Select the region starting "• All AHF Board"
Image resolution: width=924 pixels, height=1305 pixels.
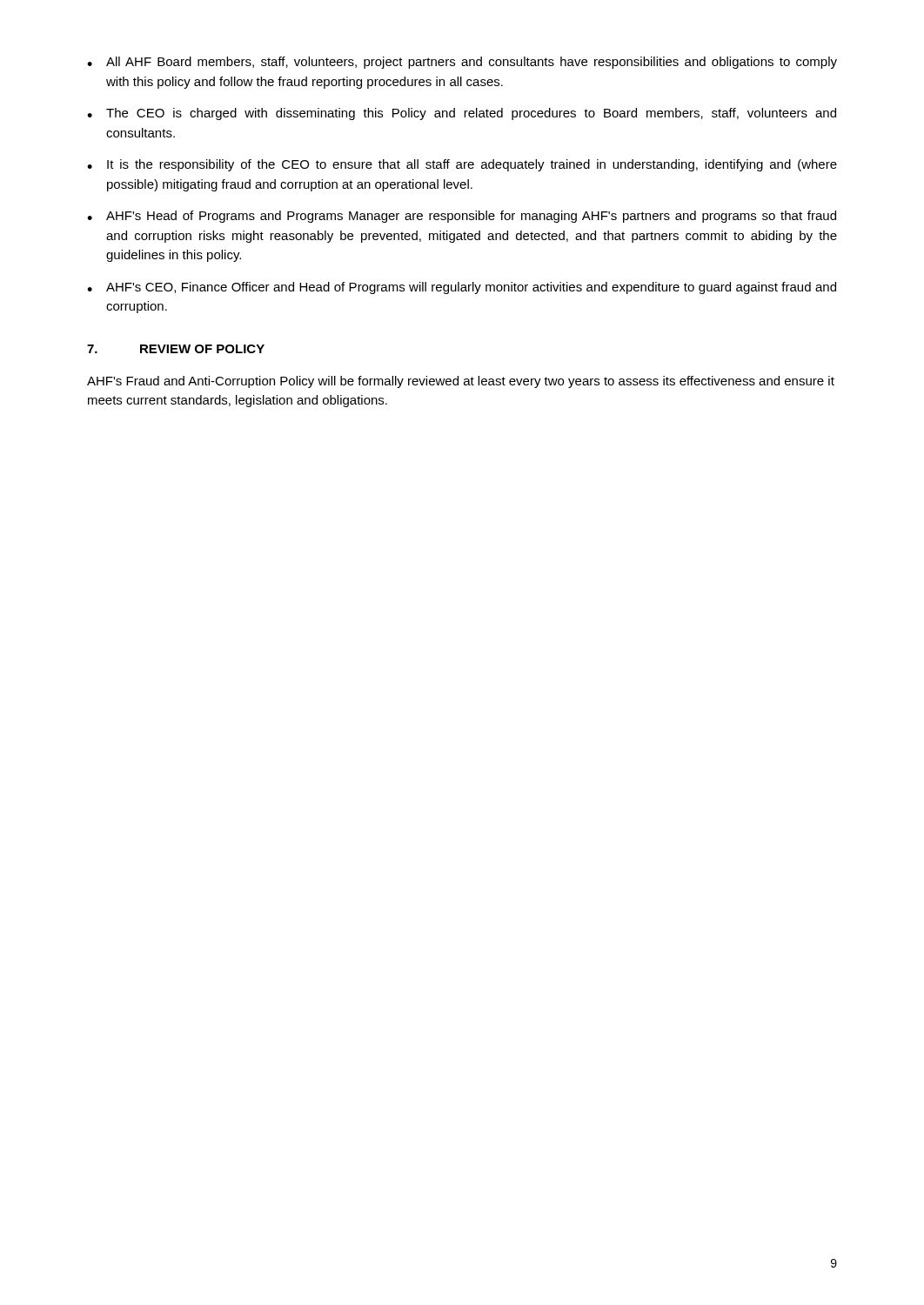click(462, 72)
